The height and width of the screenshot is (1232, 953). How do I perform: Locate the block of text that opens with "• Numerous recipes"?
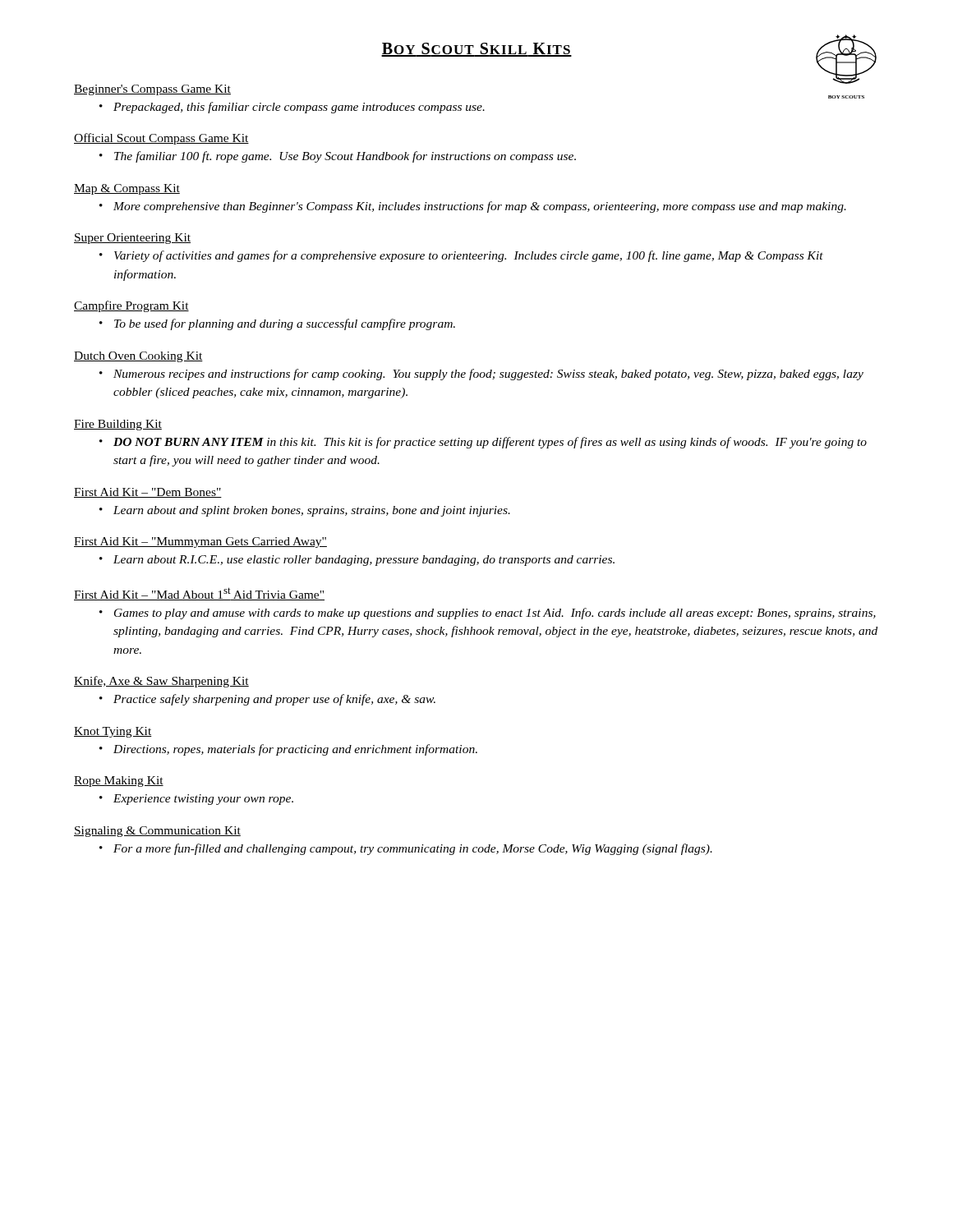(x=489, y=383)
